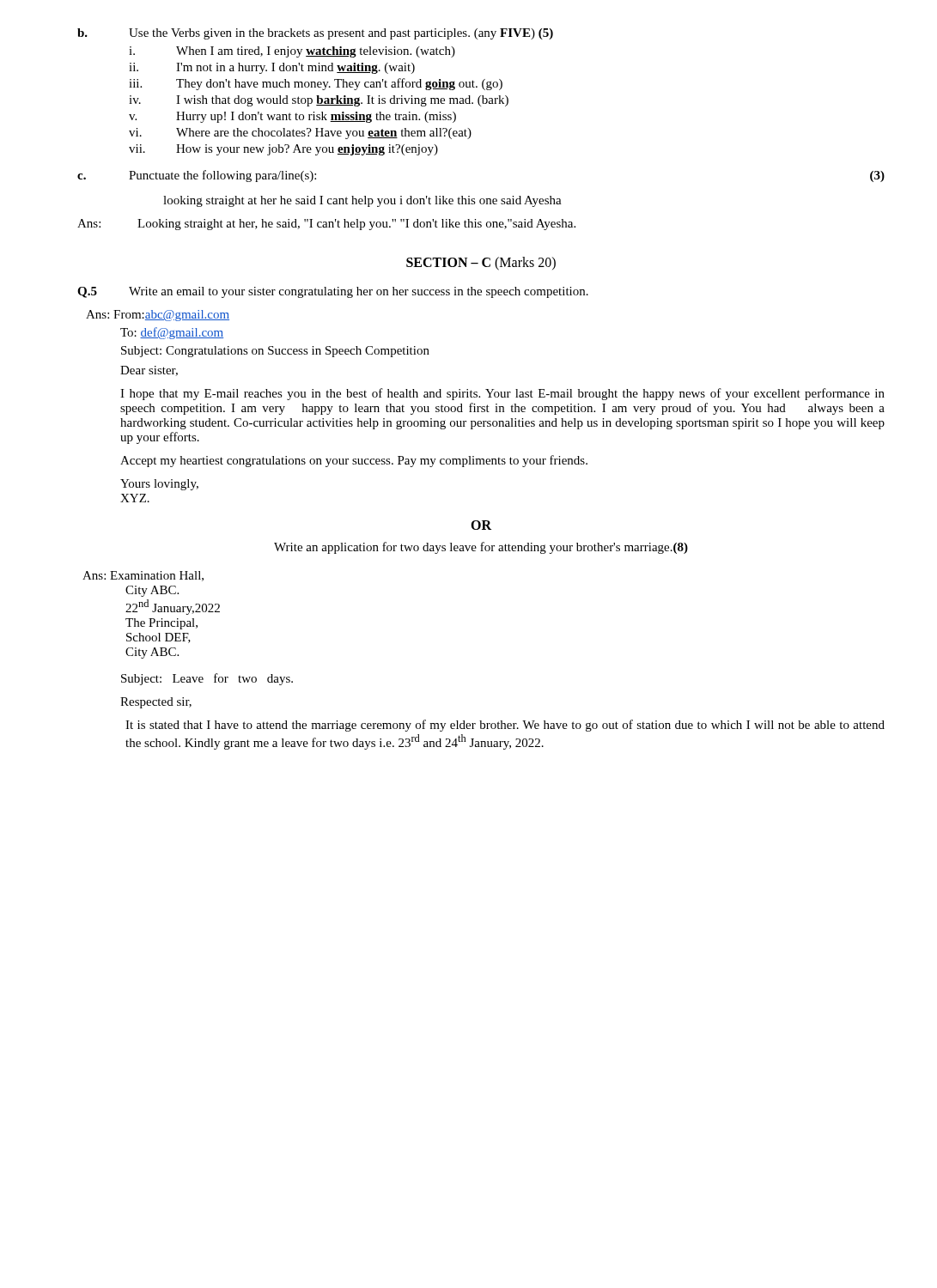Find the text containing "Dear sister,"
Screen dimensions: 1288x937
149,371
